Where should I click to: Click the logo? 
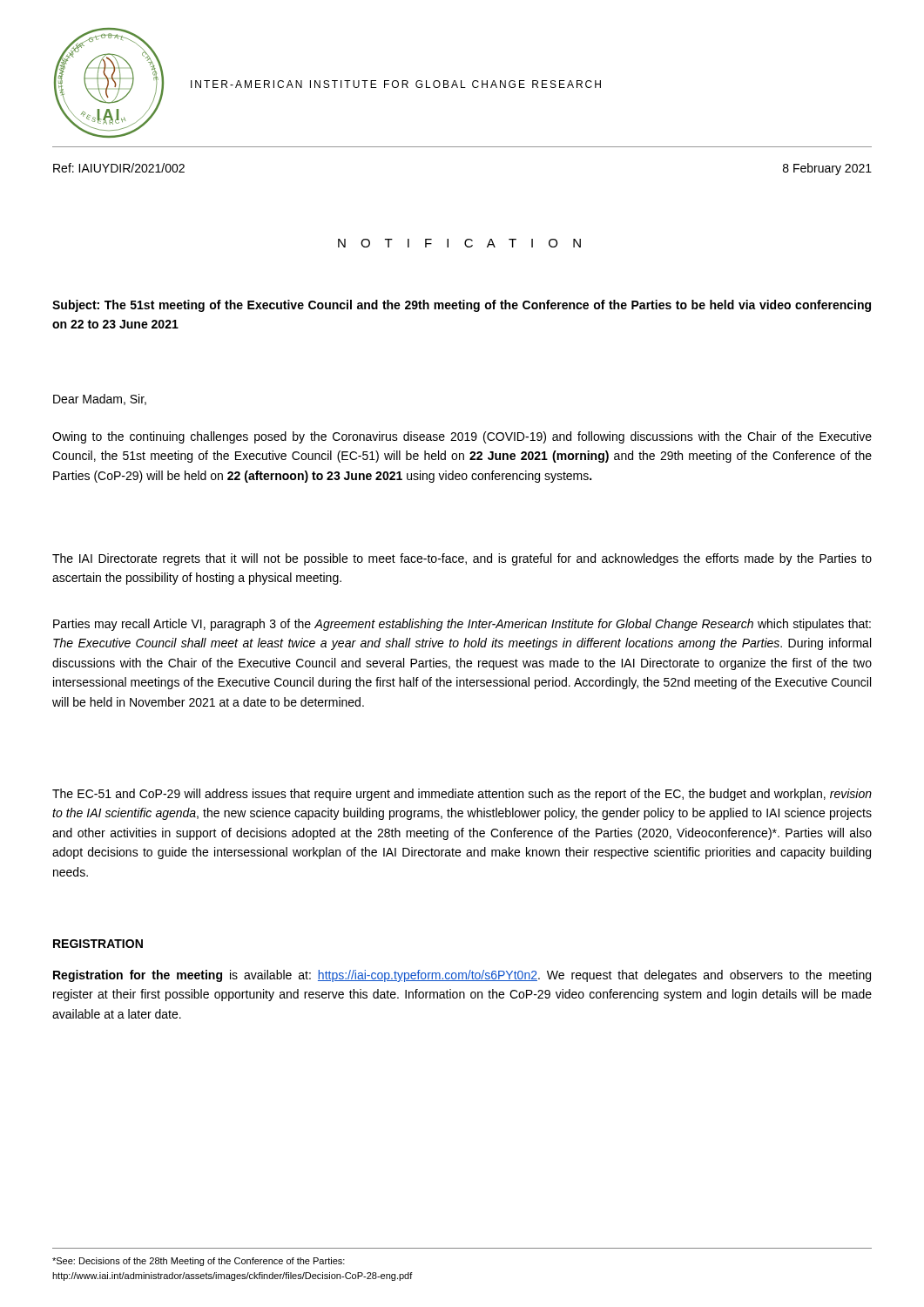click(113, 84)
